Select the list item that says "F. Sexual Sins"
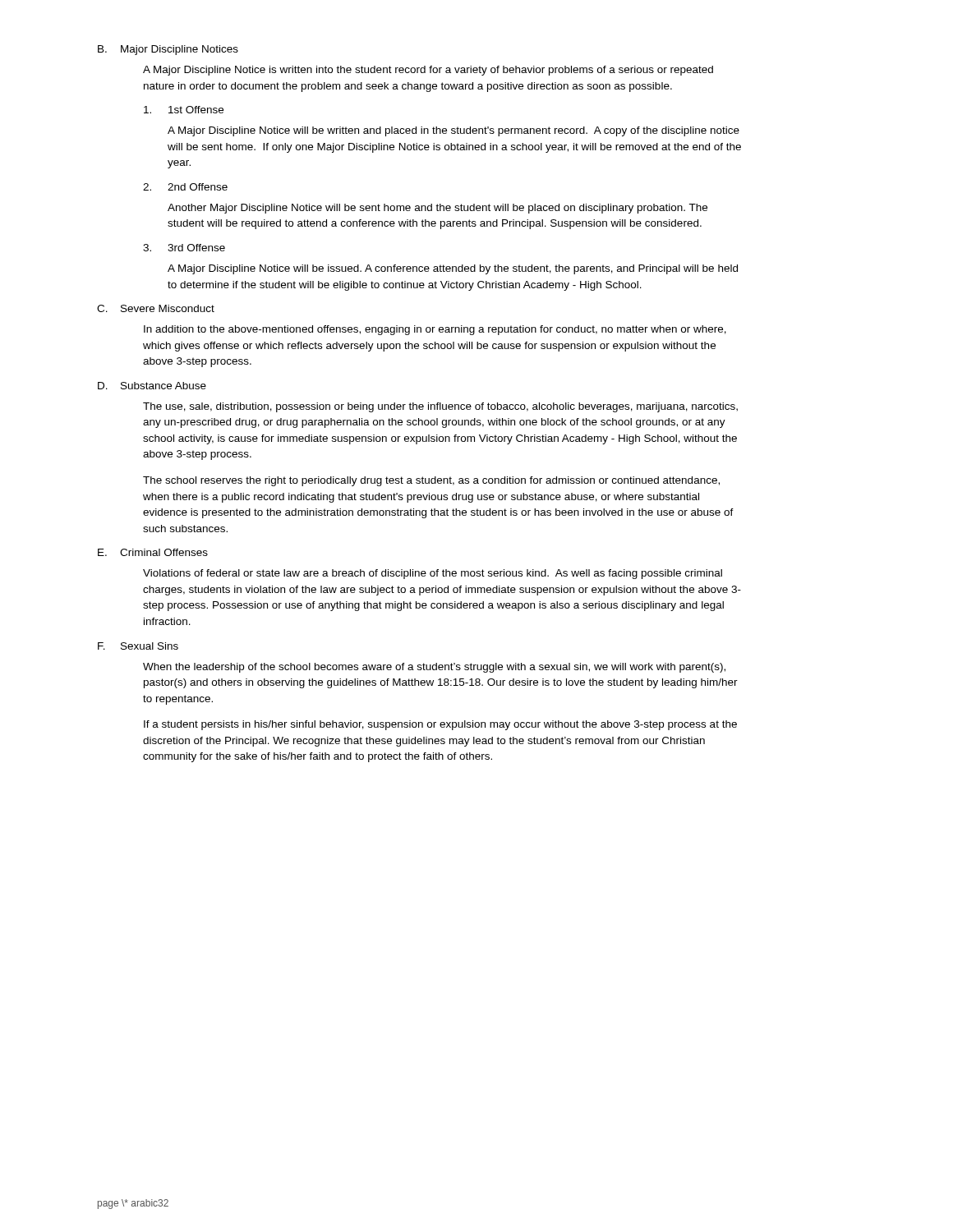The width and height of the screenshot is (953, 1232). pos(138,646)
